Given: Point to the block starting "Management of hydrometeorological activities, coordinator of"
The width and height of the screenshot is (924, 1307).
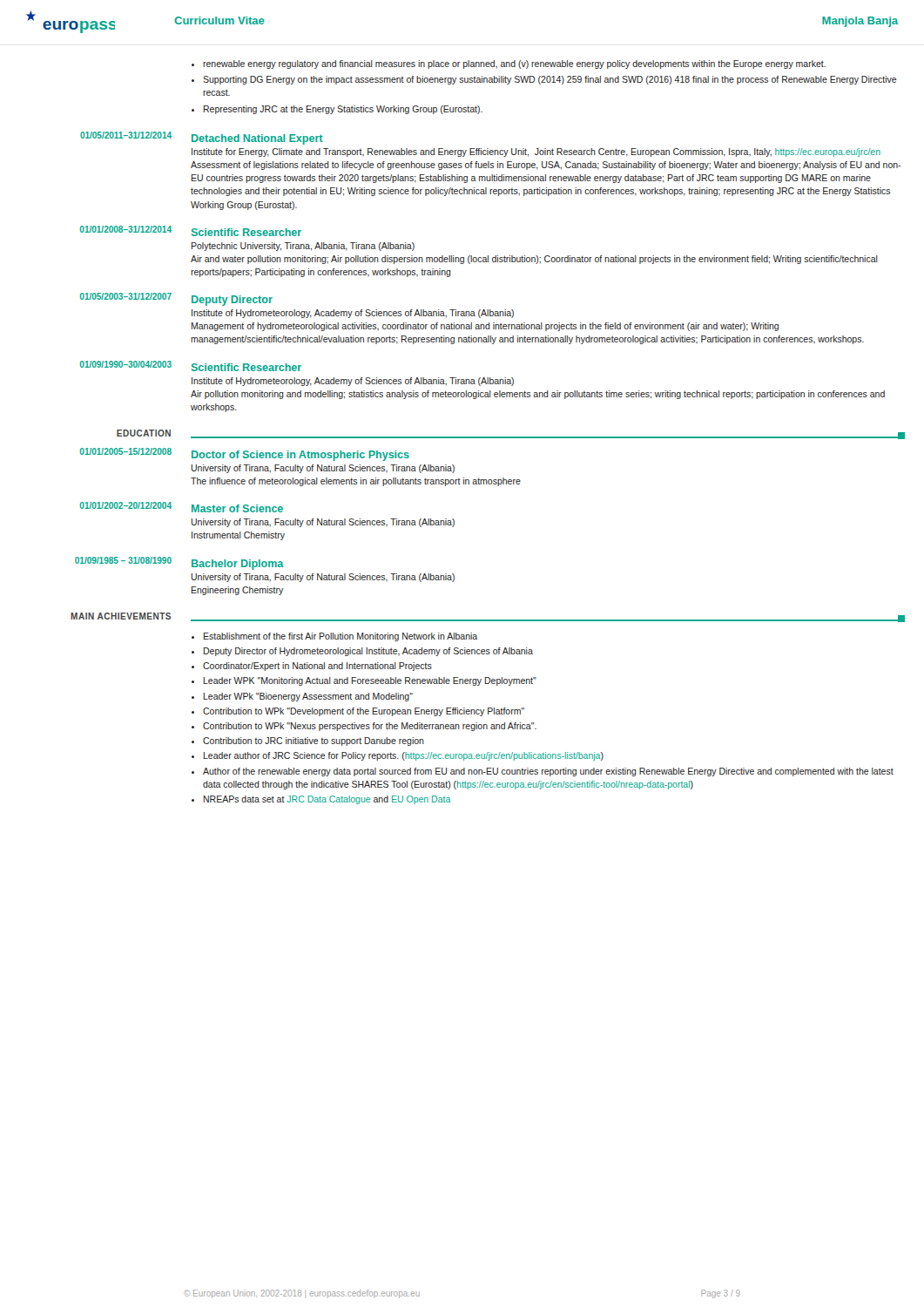Looking at the screenshot, I should pos(527,333).
